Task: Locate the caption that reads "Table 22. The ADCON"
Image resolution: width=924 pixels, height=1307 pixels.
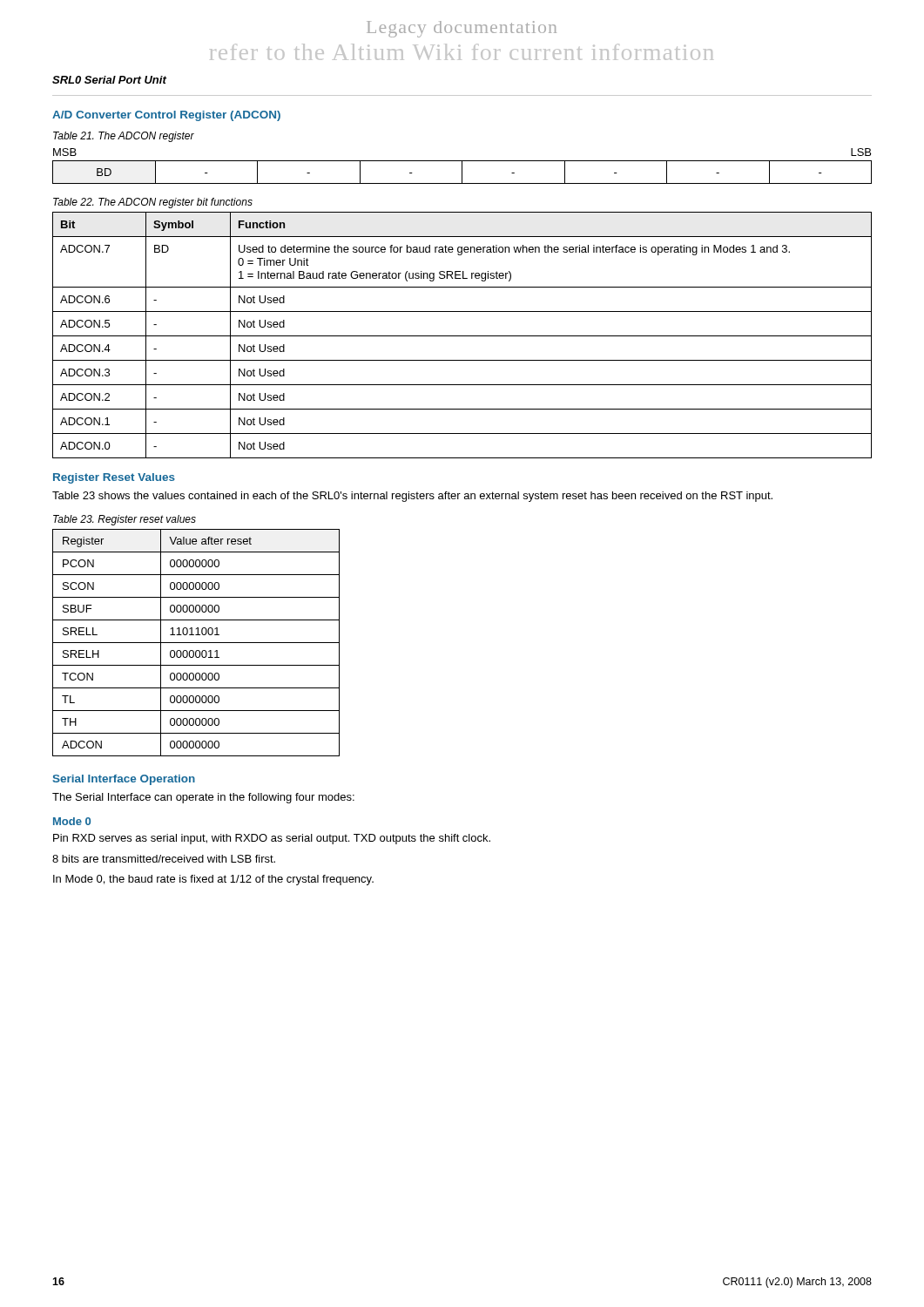Action: (152, 202)
